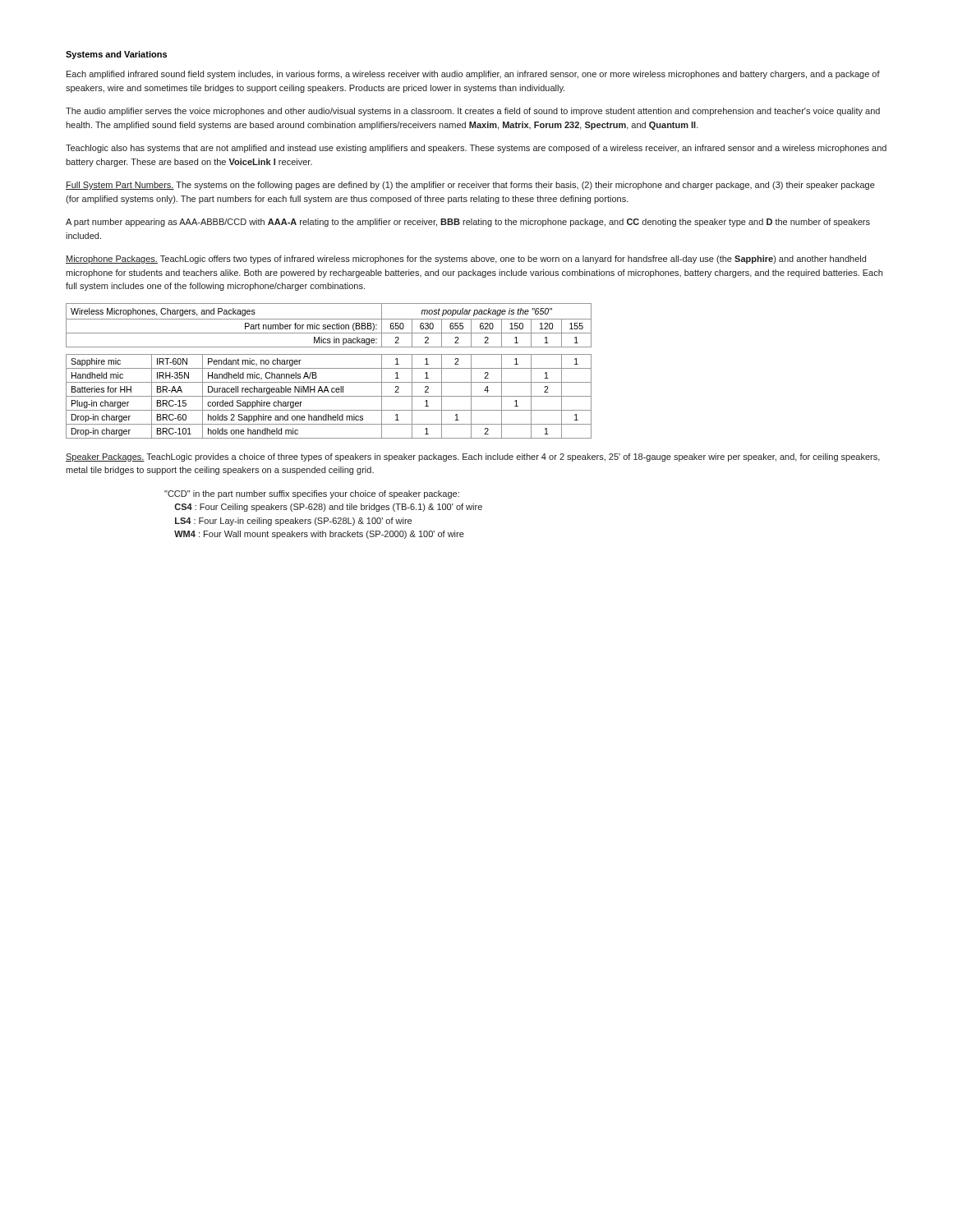Viewport: 953px width, 1232px height.
Task: Where is the passage that starts "Teachlogic also has systems that are not"?
Action: pyautogui.click(x=476, y=155)
